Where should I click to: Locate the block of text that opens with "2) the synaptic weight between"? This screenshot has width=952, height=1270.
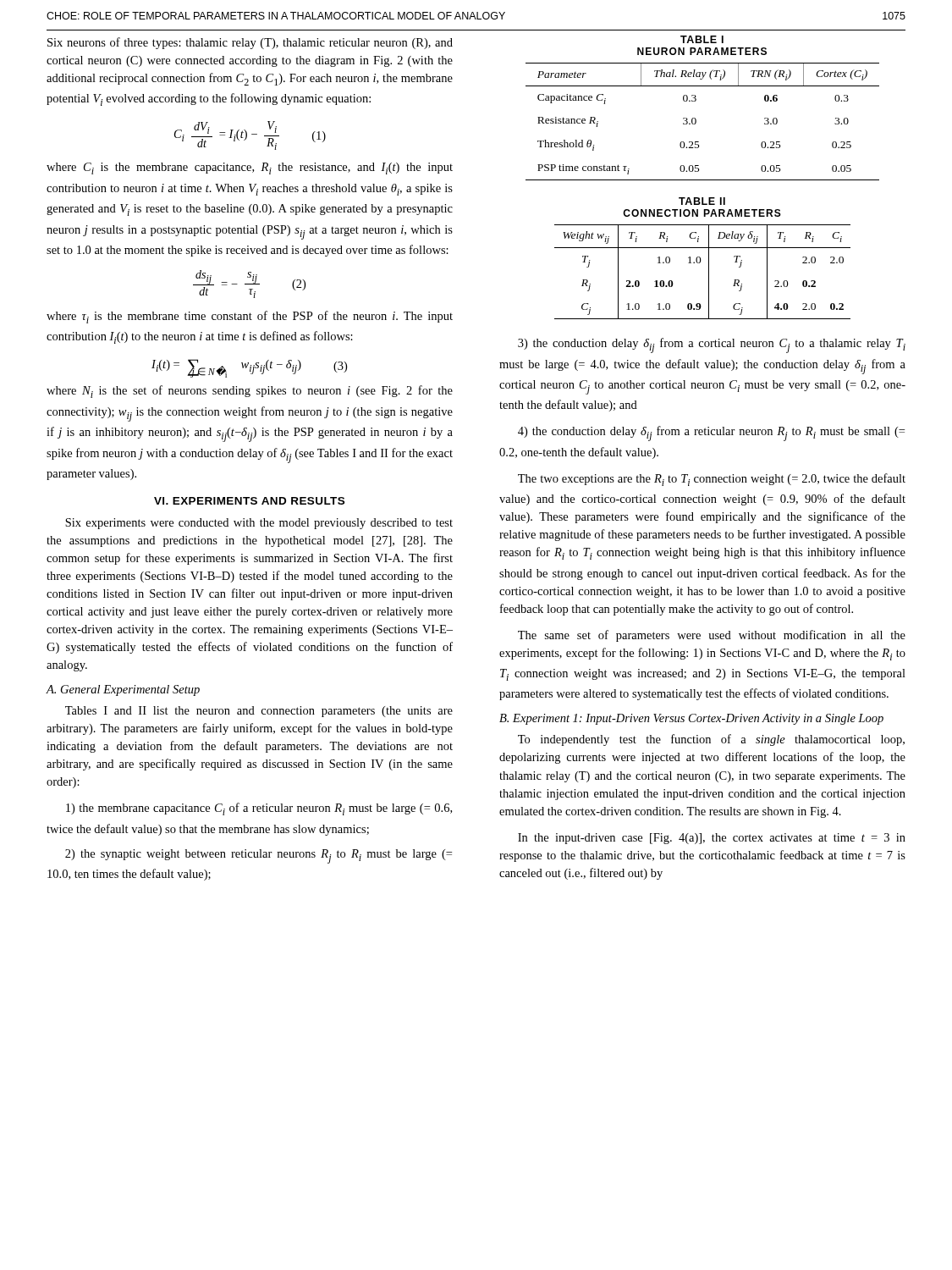point(250,864)
